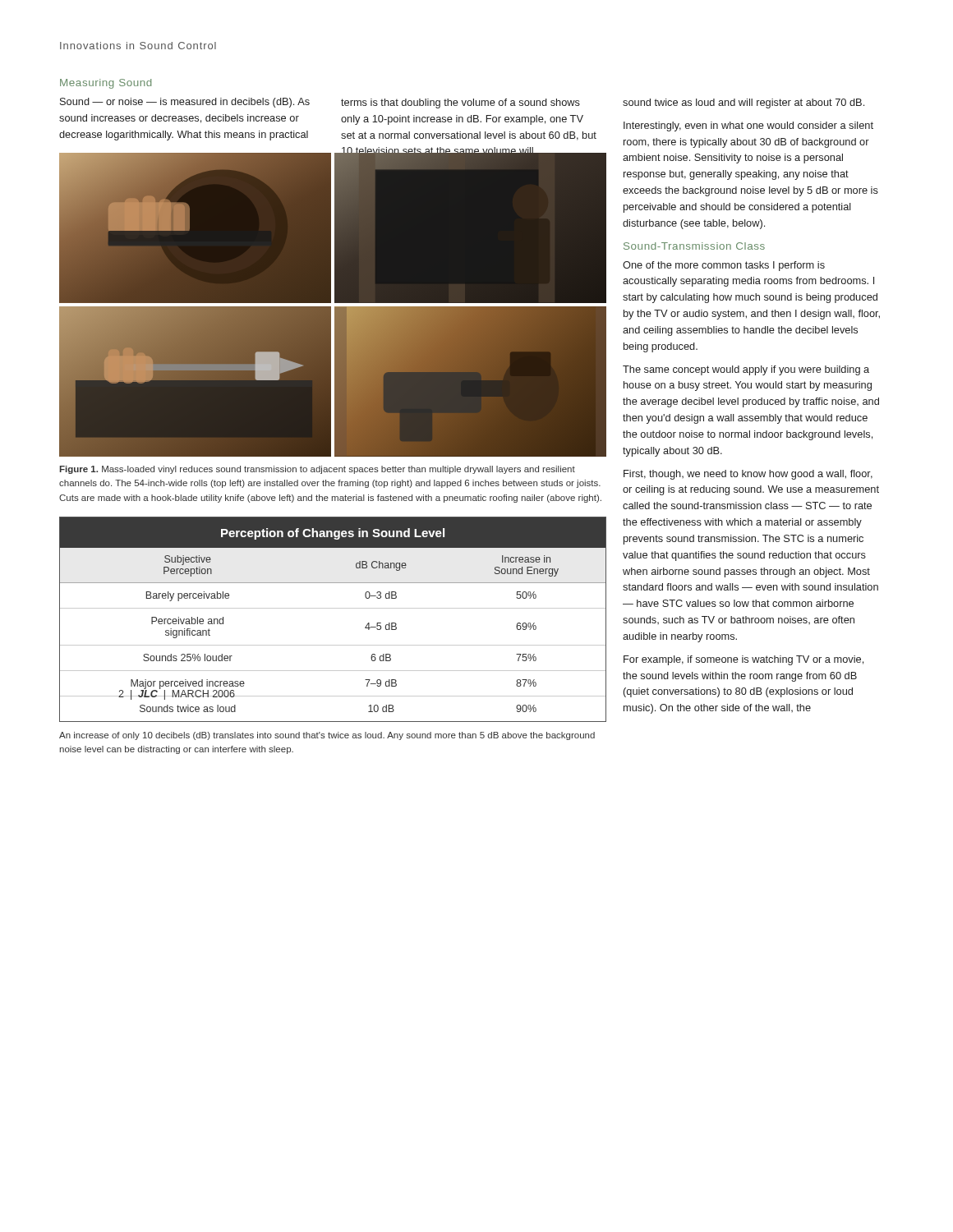Locate the text starting "First, though, we need to"
Viewport: 953px width, 1232px height.
click(751, 555)
